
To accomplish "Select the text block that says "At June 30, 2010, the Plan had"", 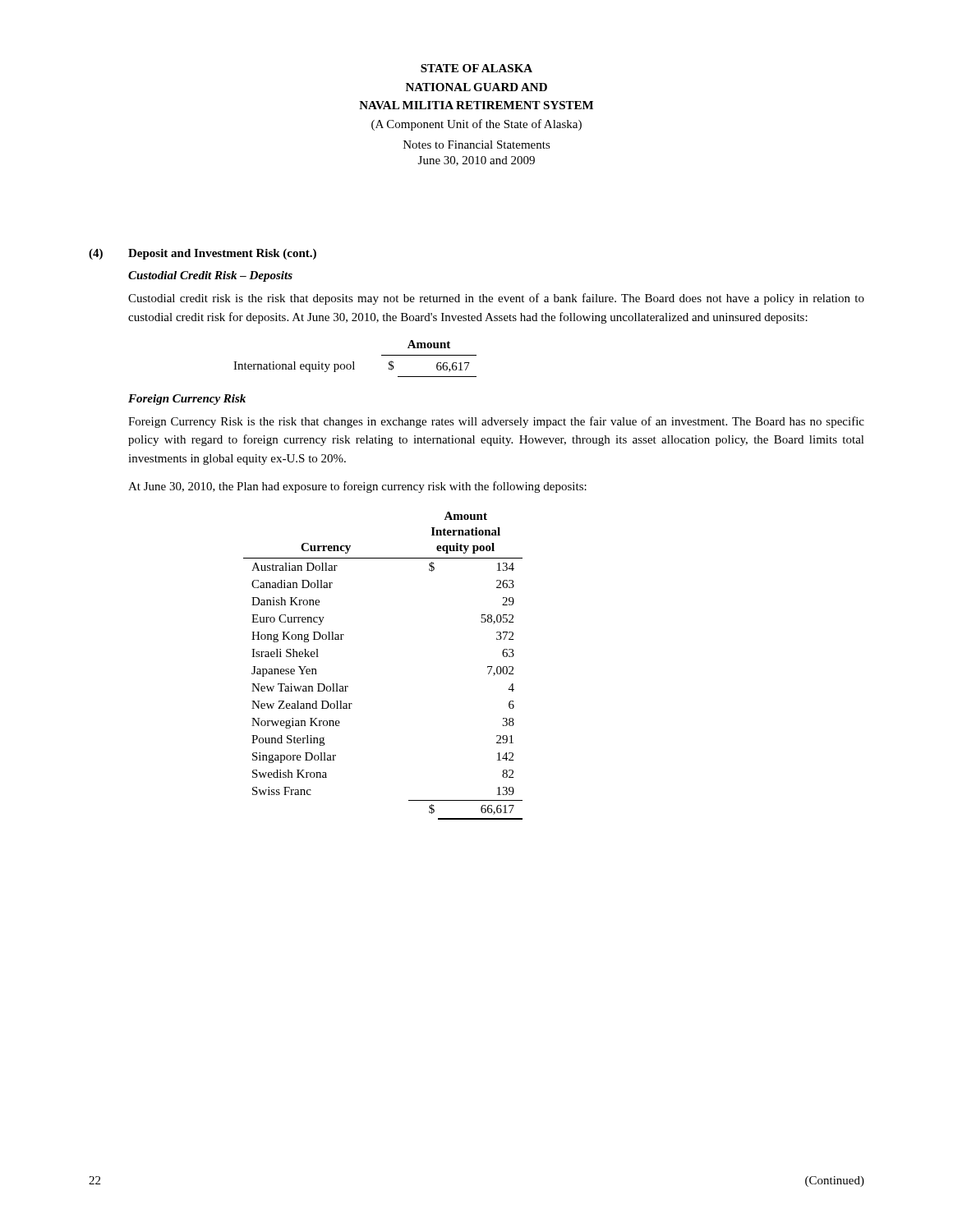I will click(x=358, y=486).
